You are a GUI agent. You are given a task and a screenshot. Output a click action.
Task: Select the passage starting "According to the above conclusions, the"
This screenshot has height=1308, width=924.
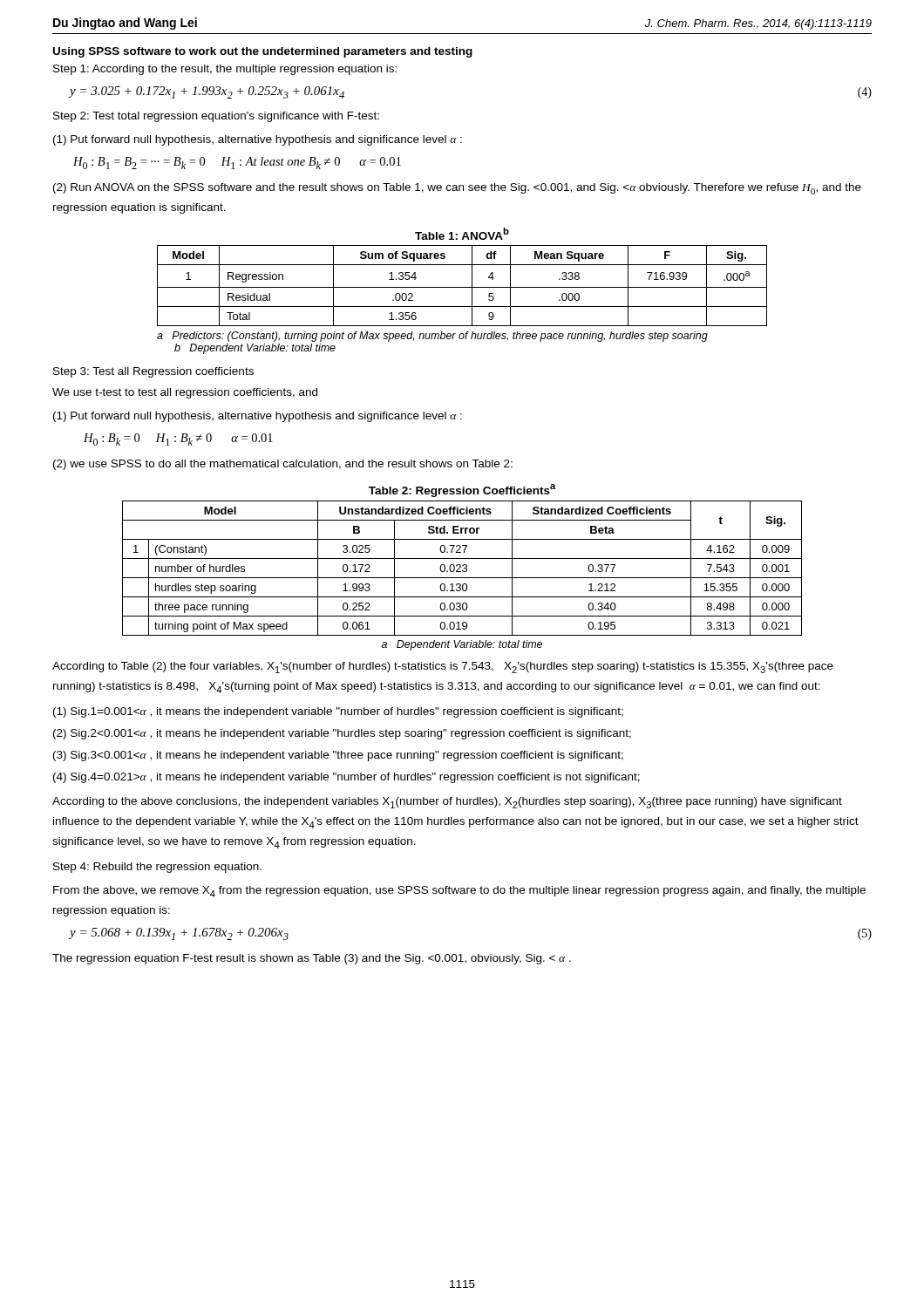(455, 822)
